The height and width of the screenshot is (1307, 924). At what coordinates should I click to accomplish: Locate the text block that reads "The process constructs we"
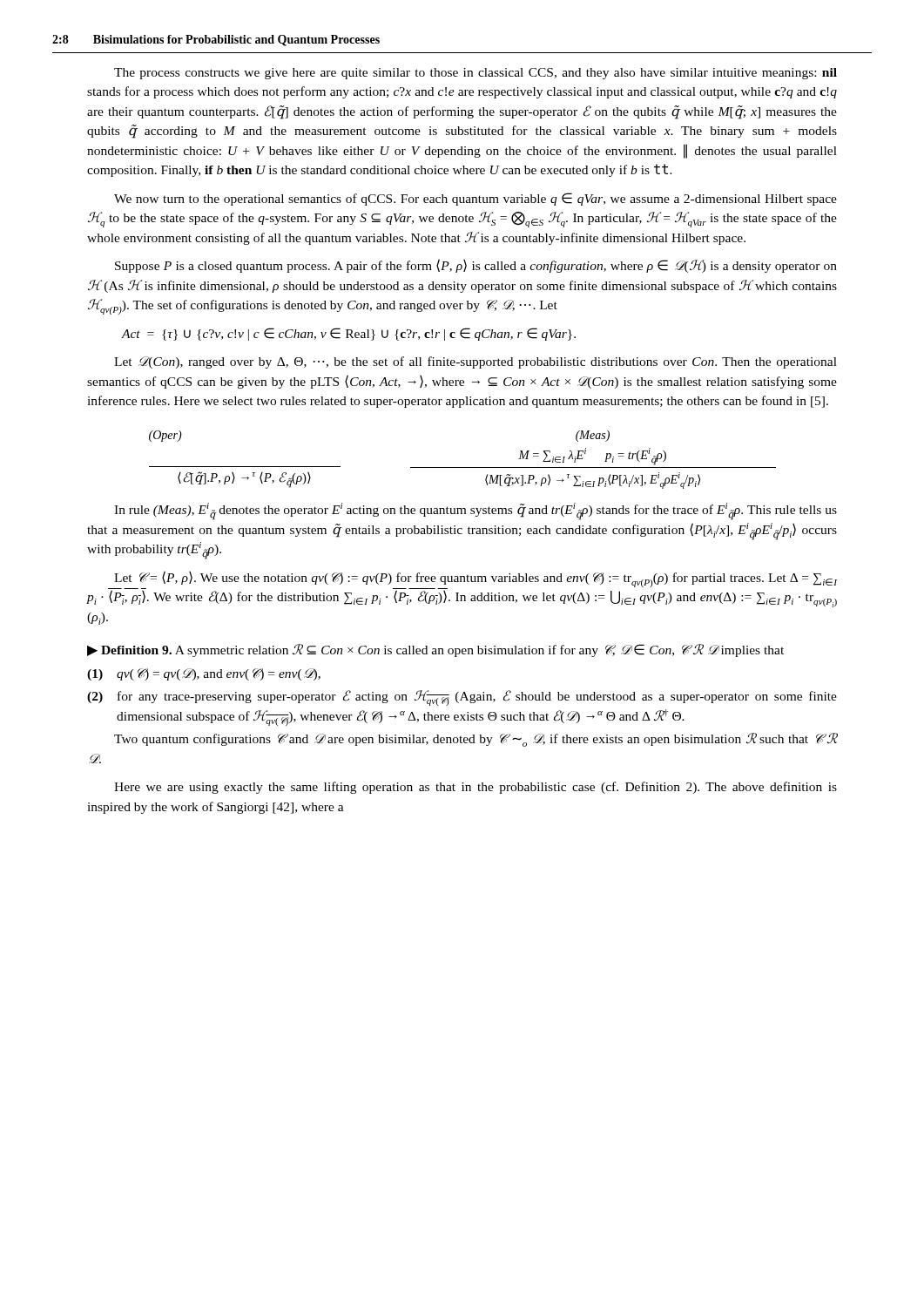[462, 121]
